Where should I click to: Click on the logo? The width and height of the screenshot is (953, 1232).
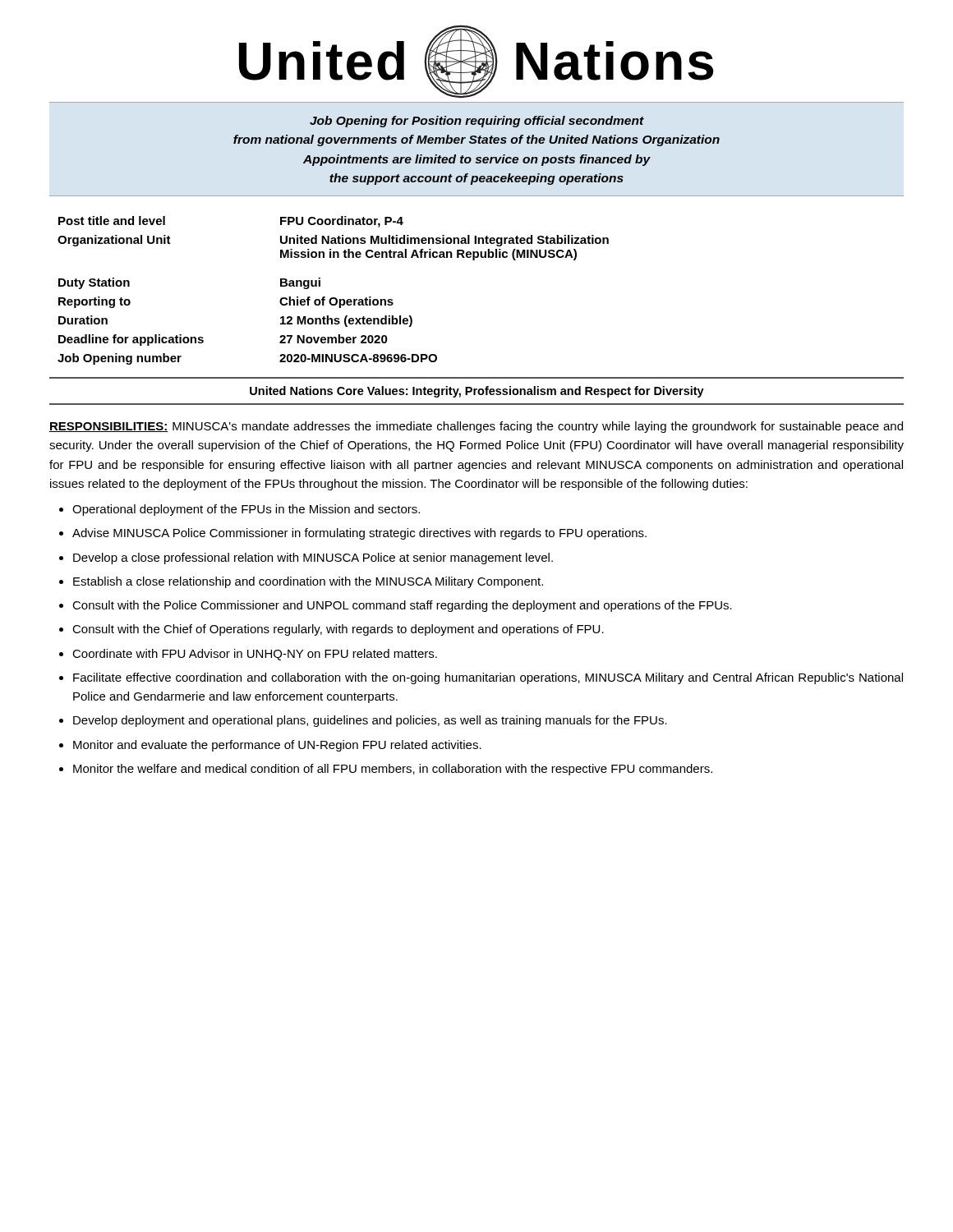tap(476, 51)
